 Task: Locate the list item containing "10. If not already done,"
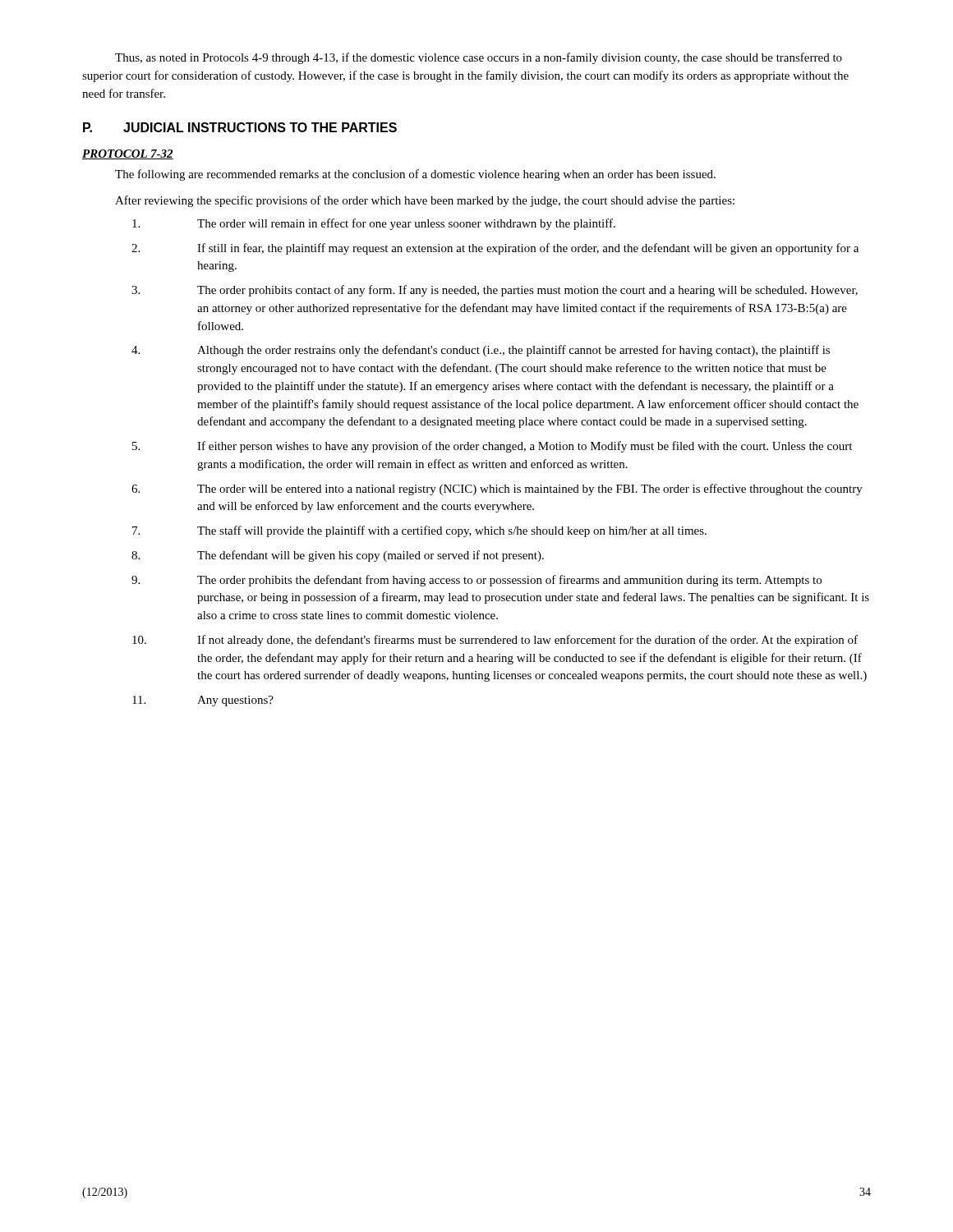476,658
